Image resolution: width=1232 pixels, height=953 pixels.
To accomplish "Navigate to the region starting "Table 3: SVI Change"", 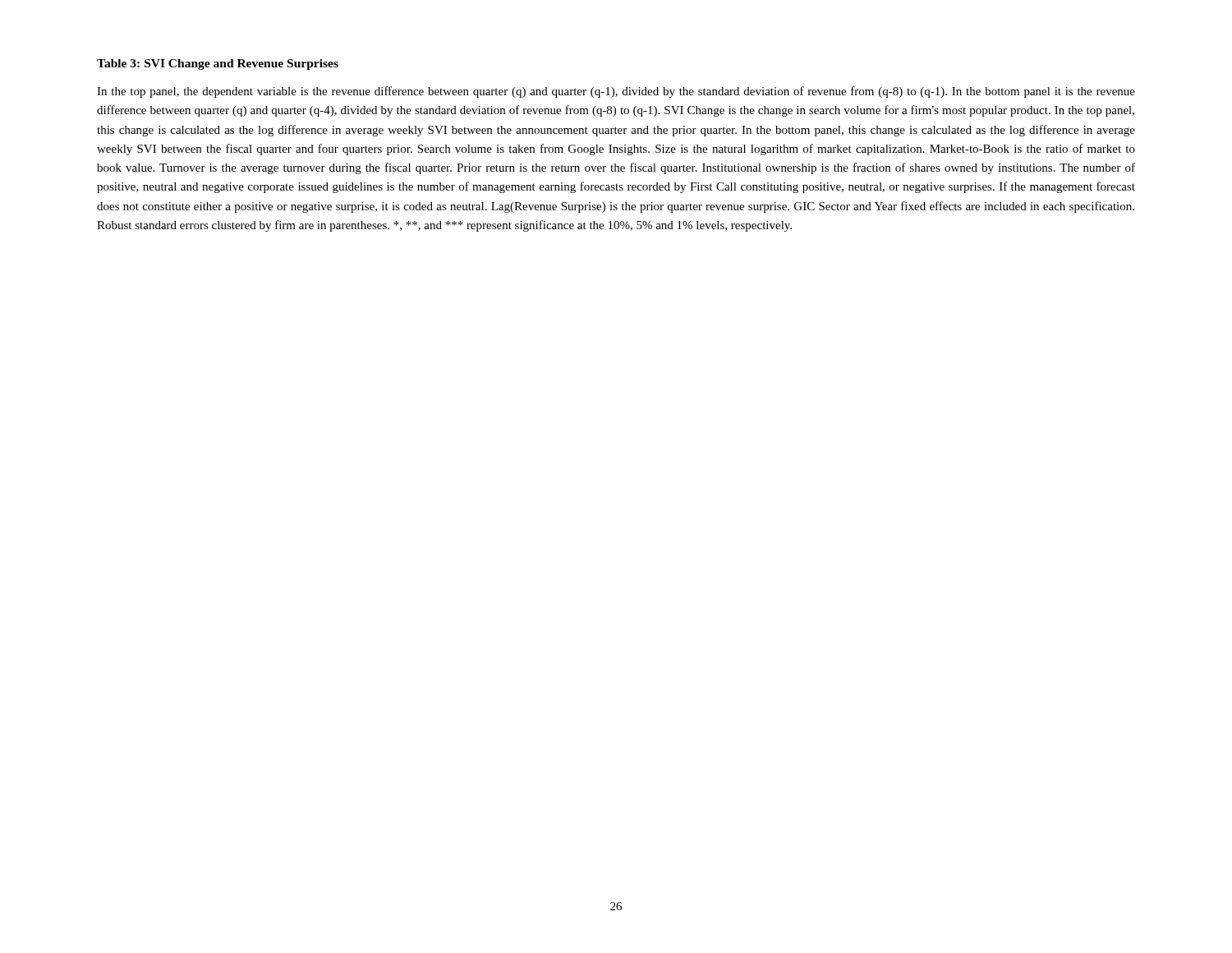I will click(x=218, y=63).
